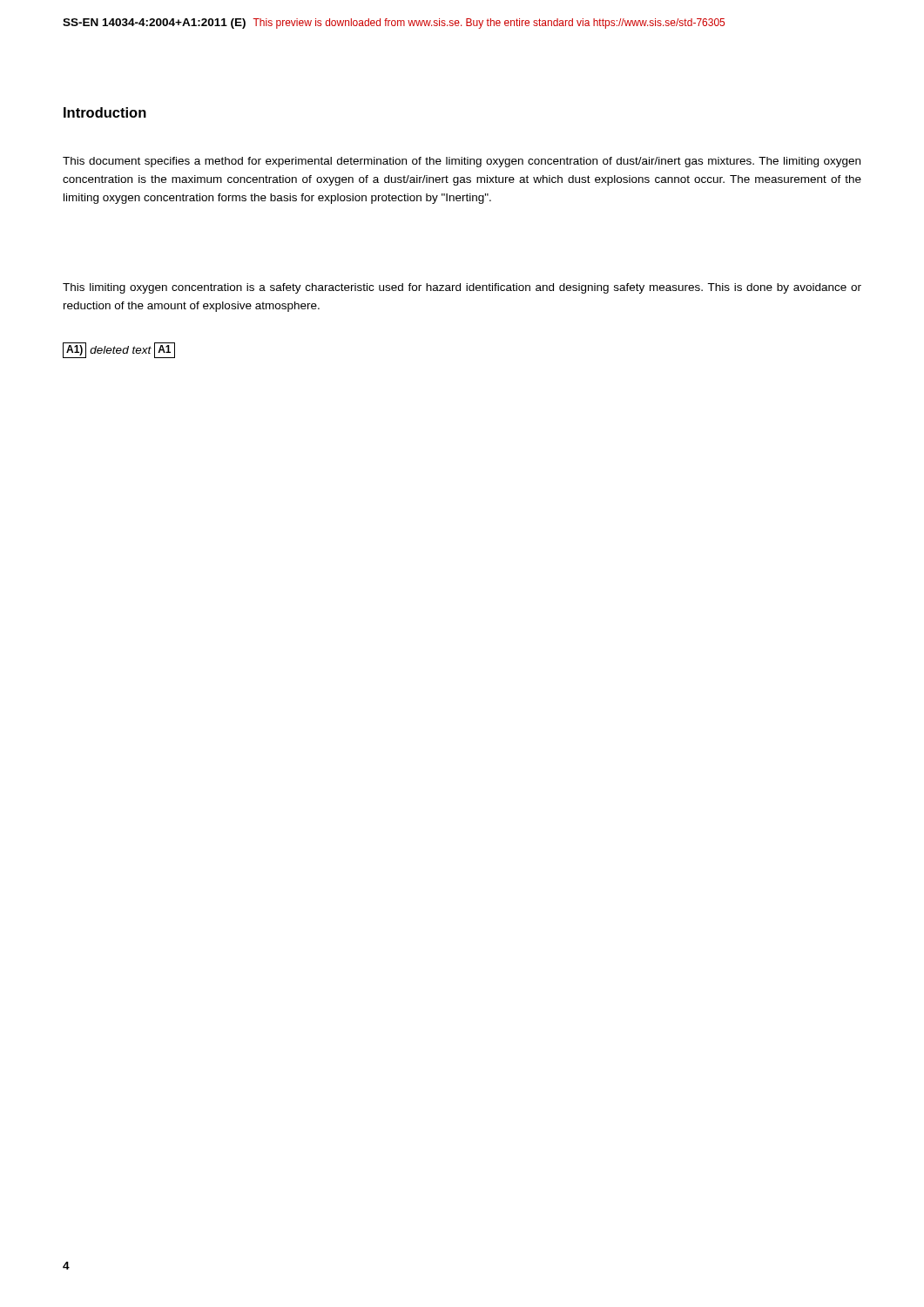
Task: Select a section header
Action: pos(105,113)
